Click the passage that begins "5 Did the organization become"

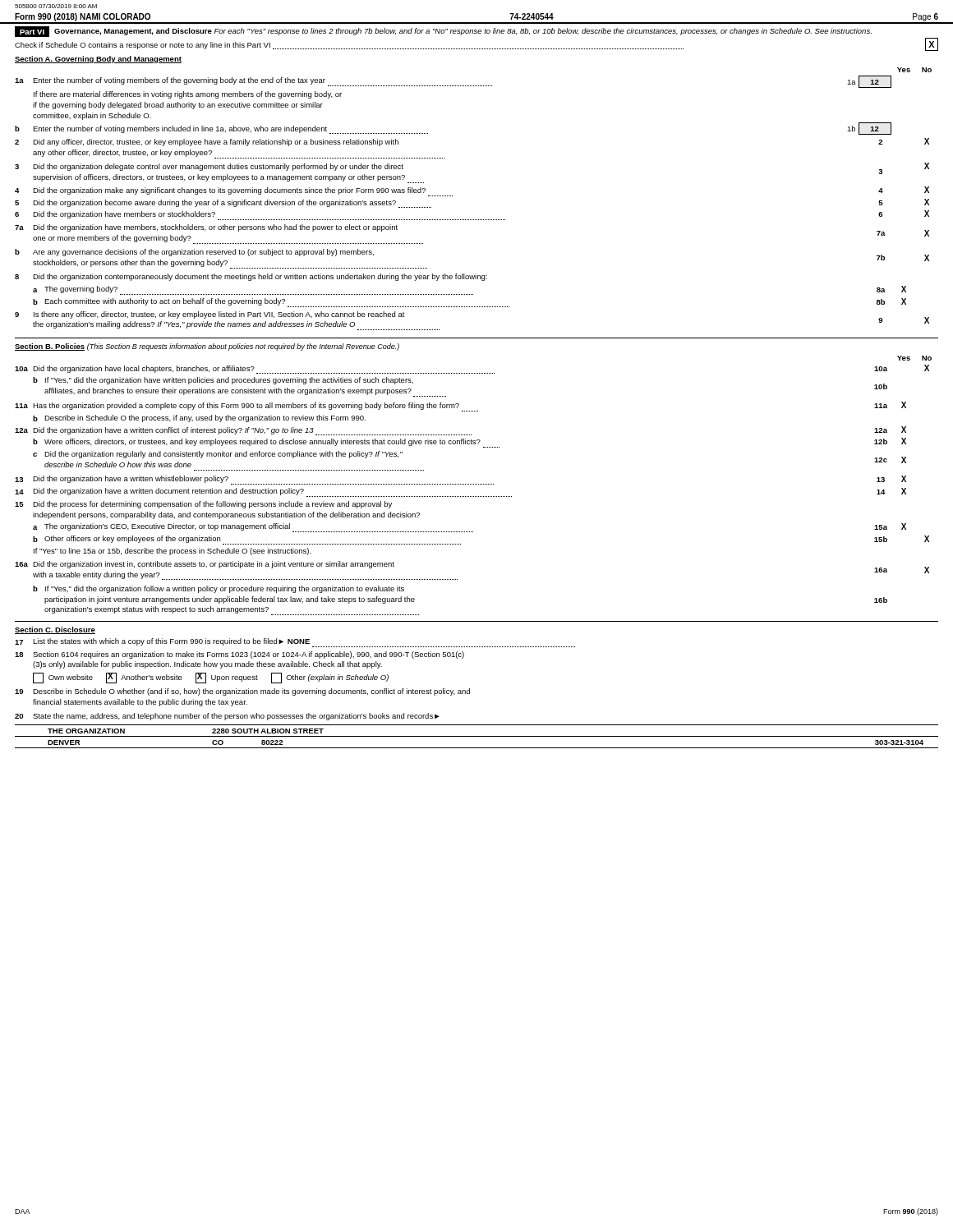(x=217, y=203)
